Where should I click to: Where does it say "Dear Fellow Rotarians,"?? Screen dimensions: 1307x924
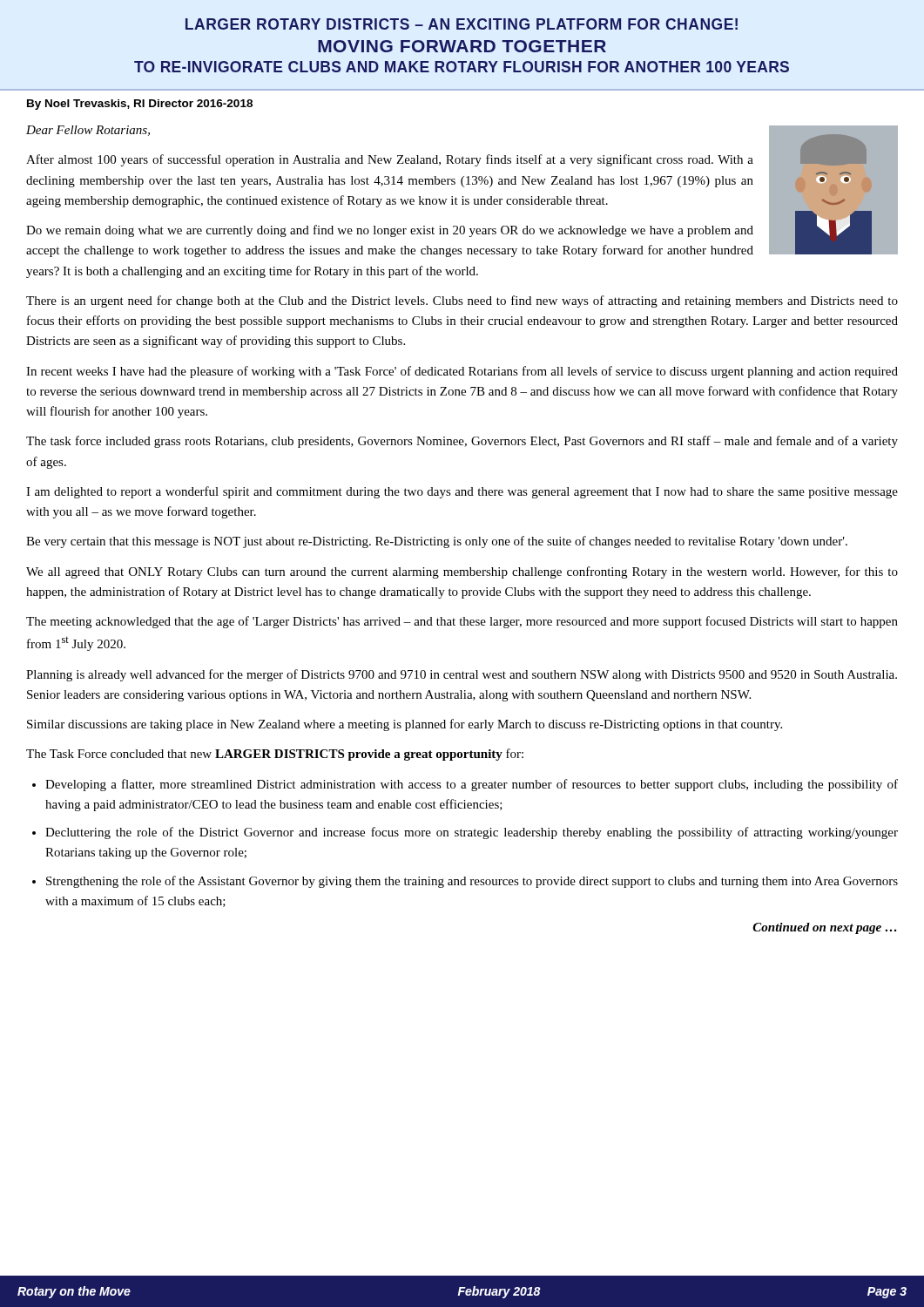coord(88,130)
